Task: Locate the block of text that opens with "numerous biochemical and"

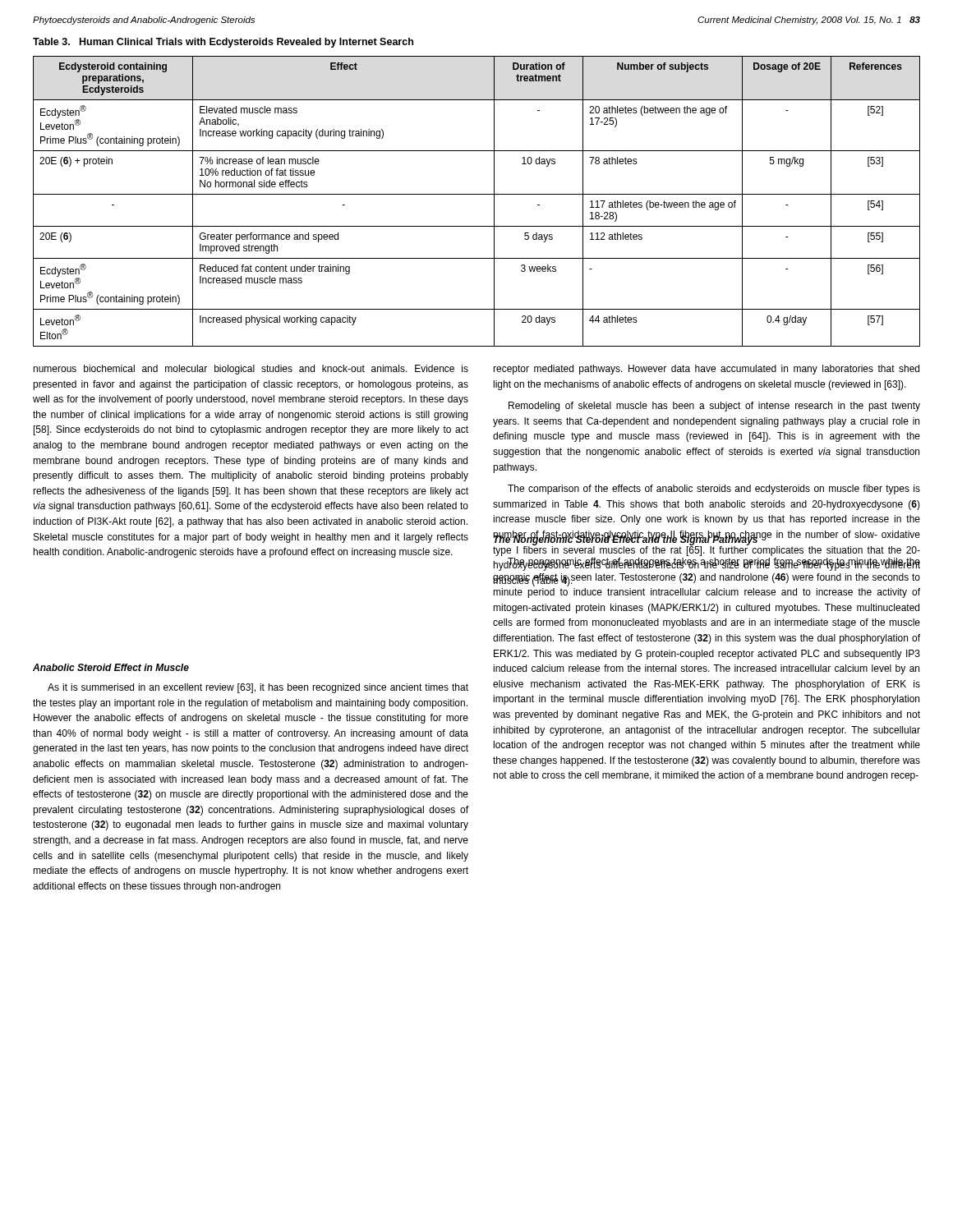Action: click(x=251, y=461)
